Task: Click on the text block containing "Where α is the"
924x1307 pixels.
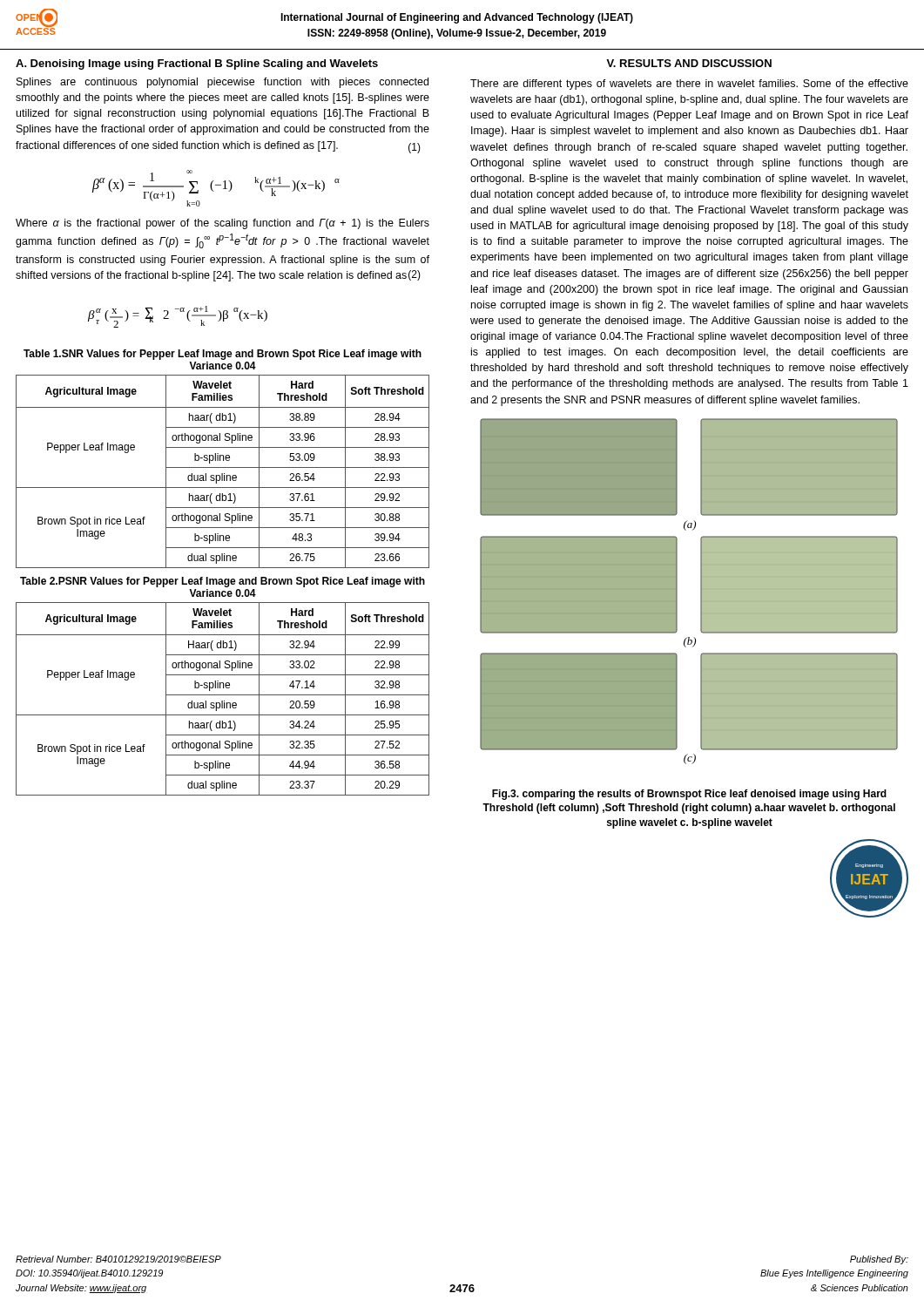Action: [x=223, y=249]
